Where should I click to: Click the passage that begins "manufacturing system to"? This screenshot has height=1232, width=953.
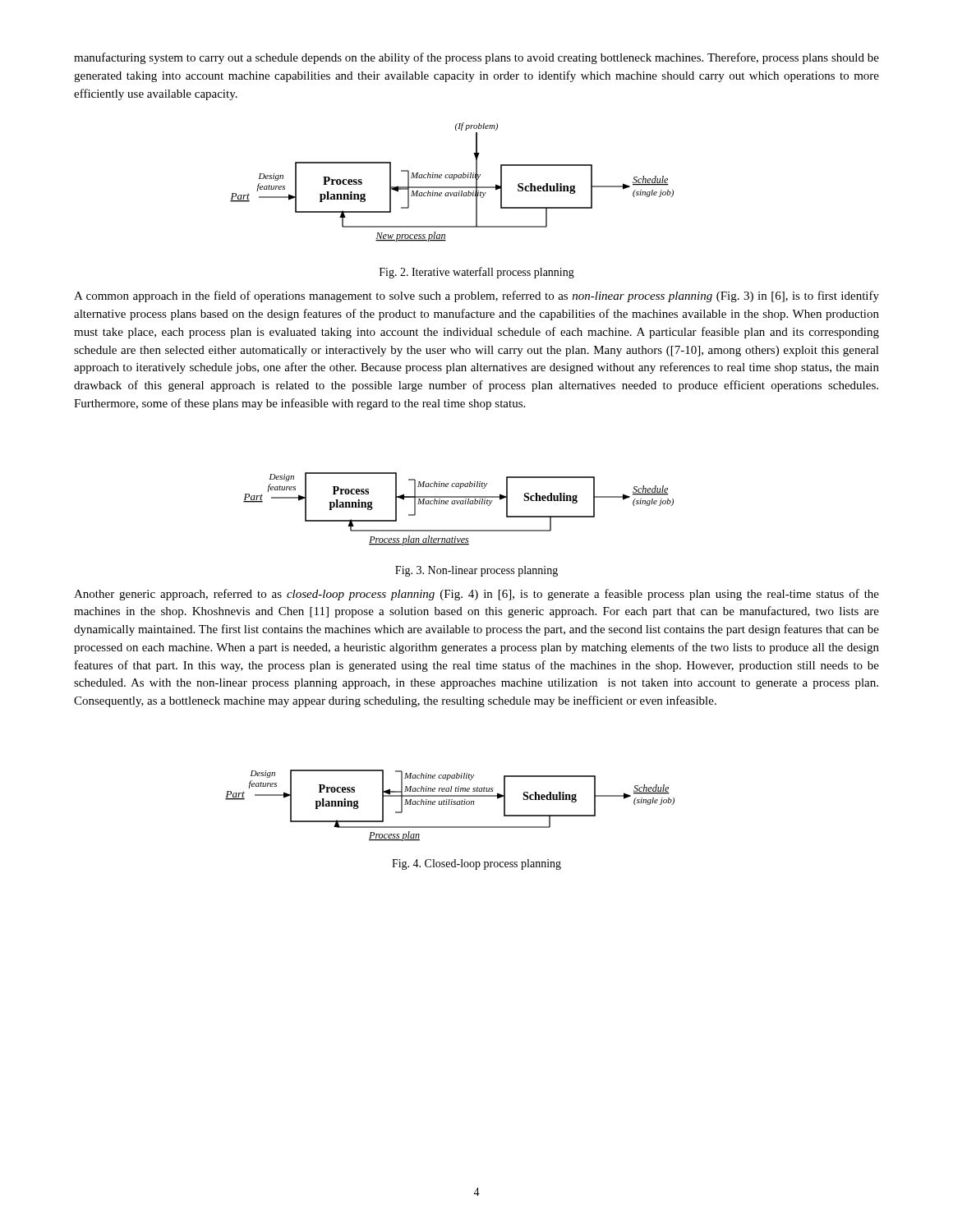(476, 75)
